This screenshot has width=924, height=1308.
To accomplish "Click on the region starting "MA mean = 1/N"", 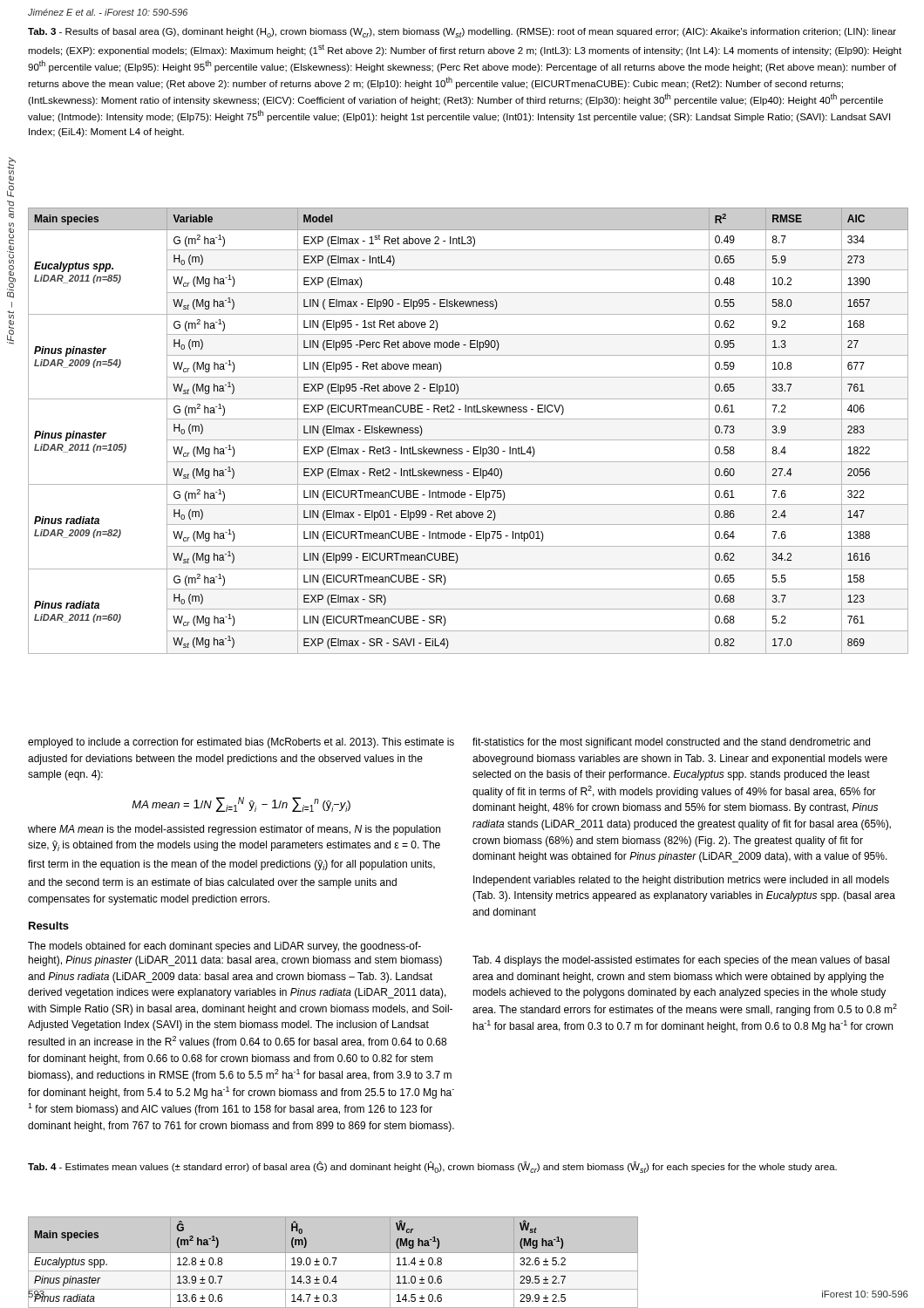I will click(241, 804).
